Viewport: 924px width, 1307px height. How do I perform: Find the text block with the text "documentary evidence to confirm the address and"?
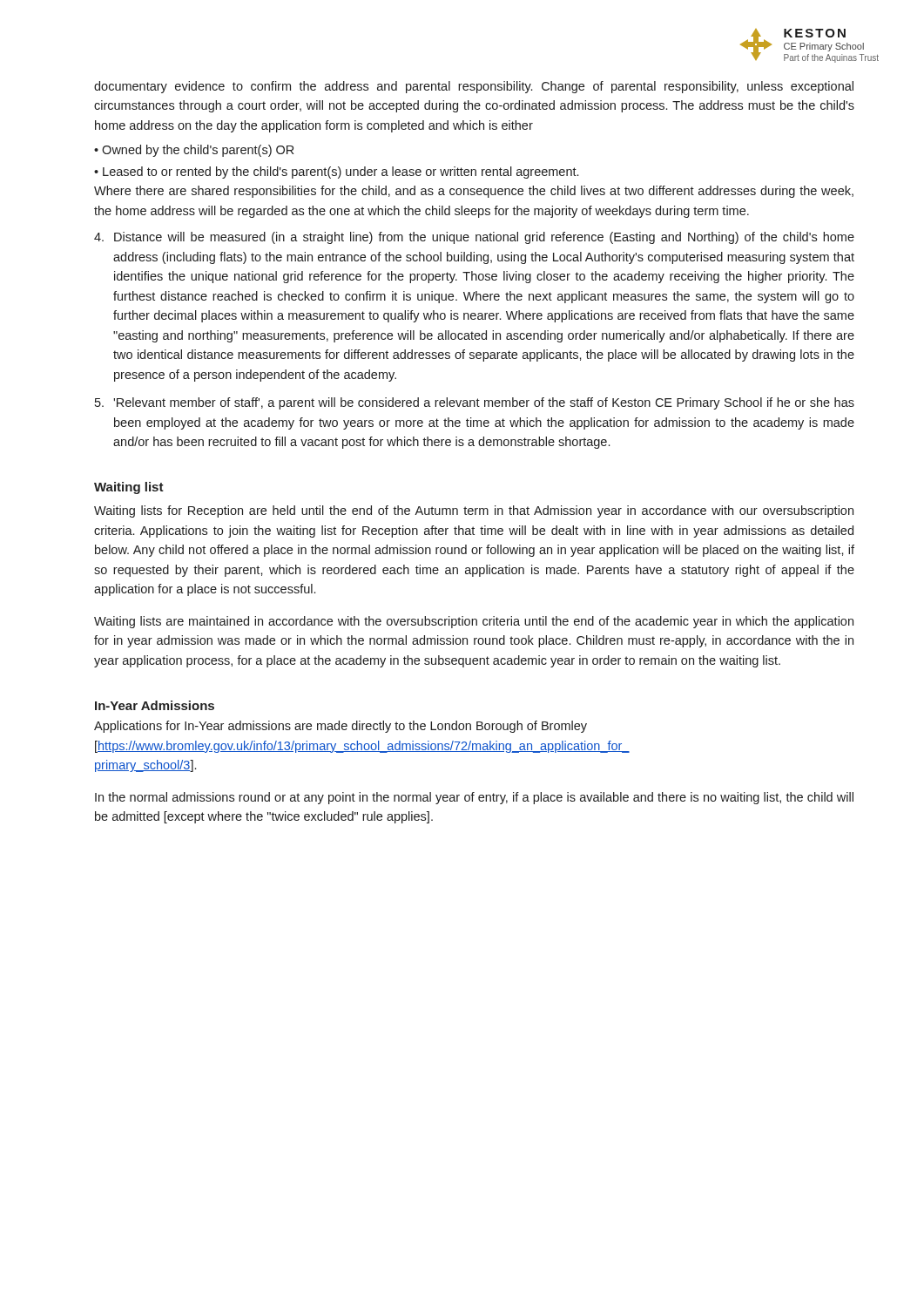[x=474, y=106]
